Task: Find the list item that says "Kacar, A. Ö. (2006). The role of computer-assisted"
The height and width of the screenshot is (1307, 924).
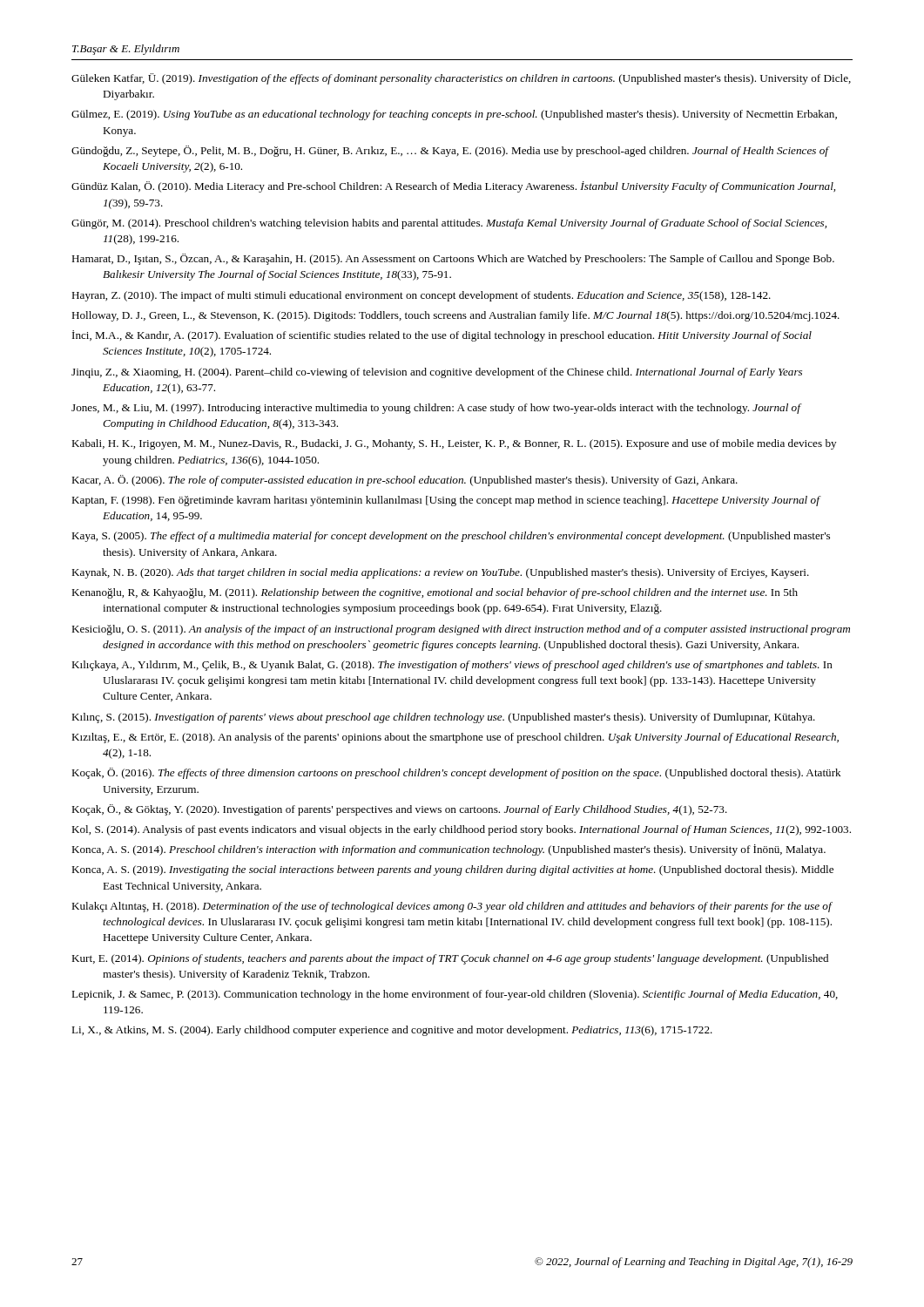Action: [405, 480]
